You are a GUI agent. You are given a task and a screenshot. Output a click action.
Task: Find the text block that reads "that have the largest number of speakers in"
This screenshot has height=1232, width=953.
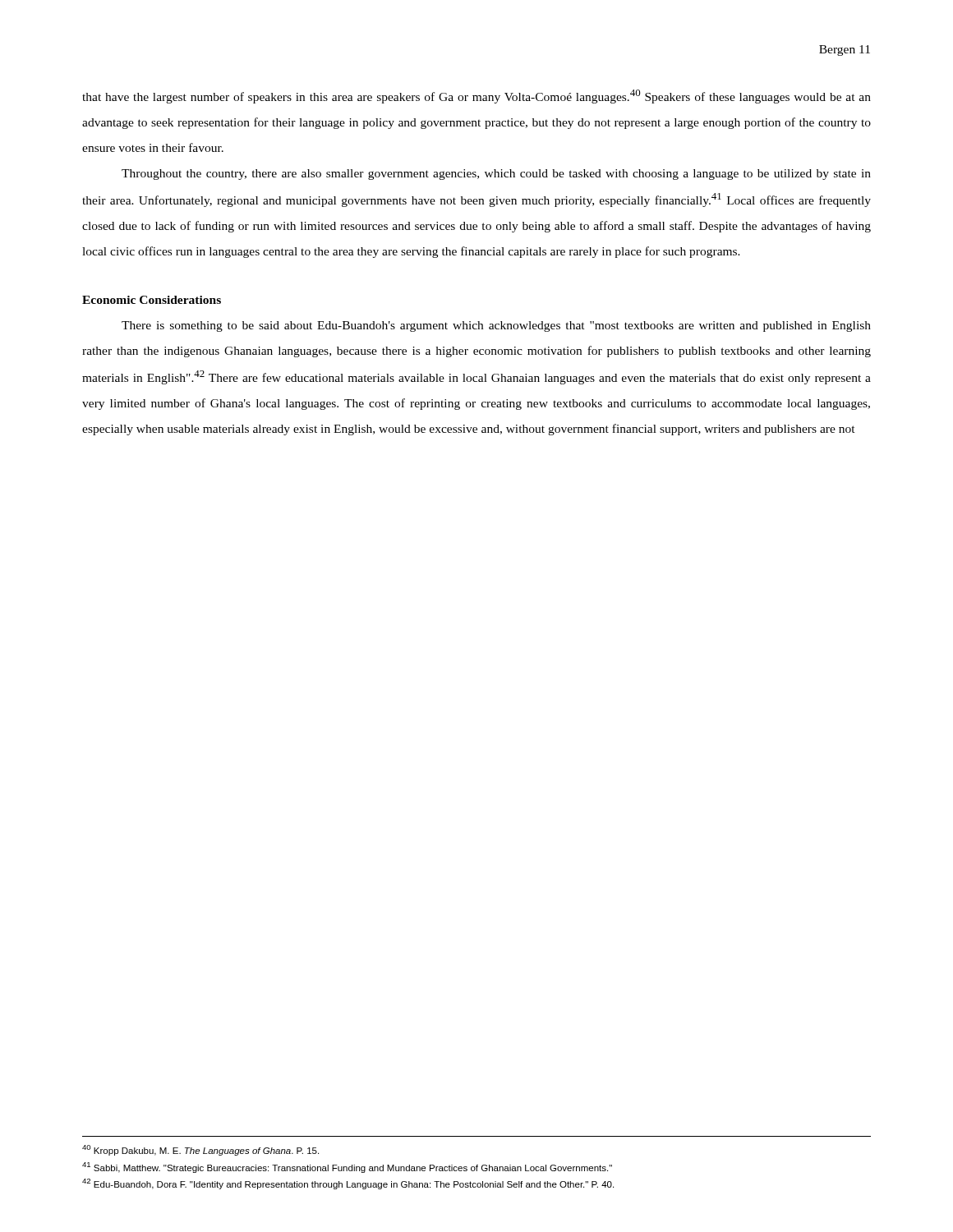point(476,120)
